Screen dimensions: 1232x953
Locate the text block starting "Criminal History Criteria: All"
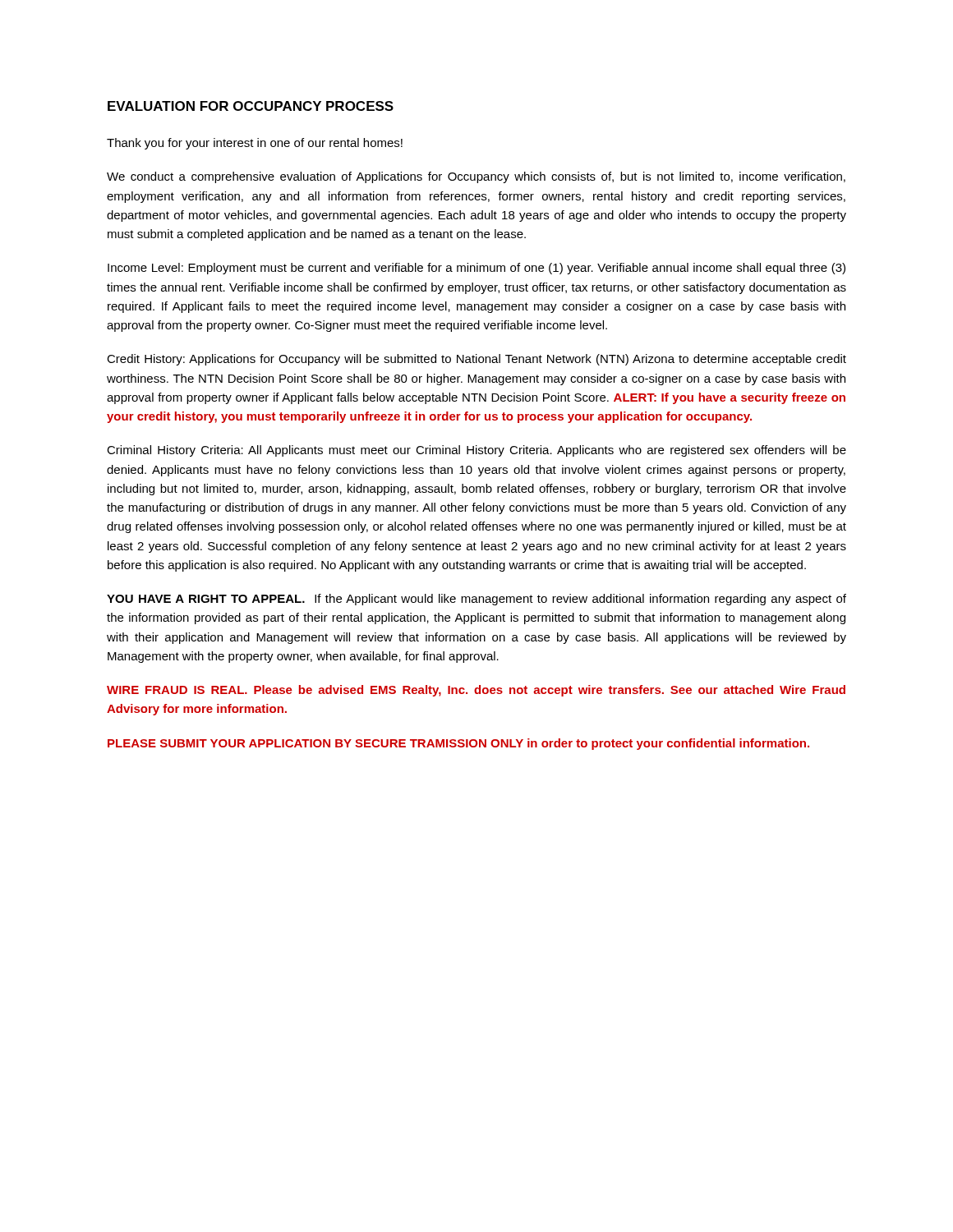point(476,507)
